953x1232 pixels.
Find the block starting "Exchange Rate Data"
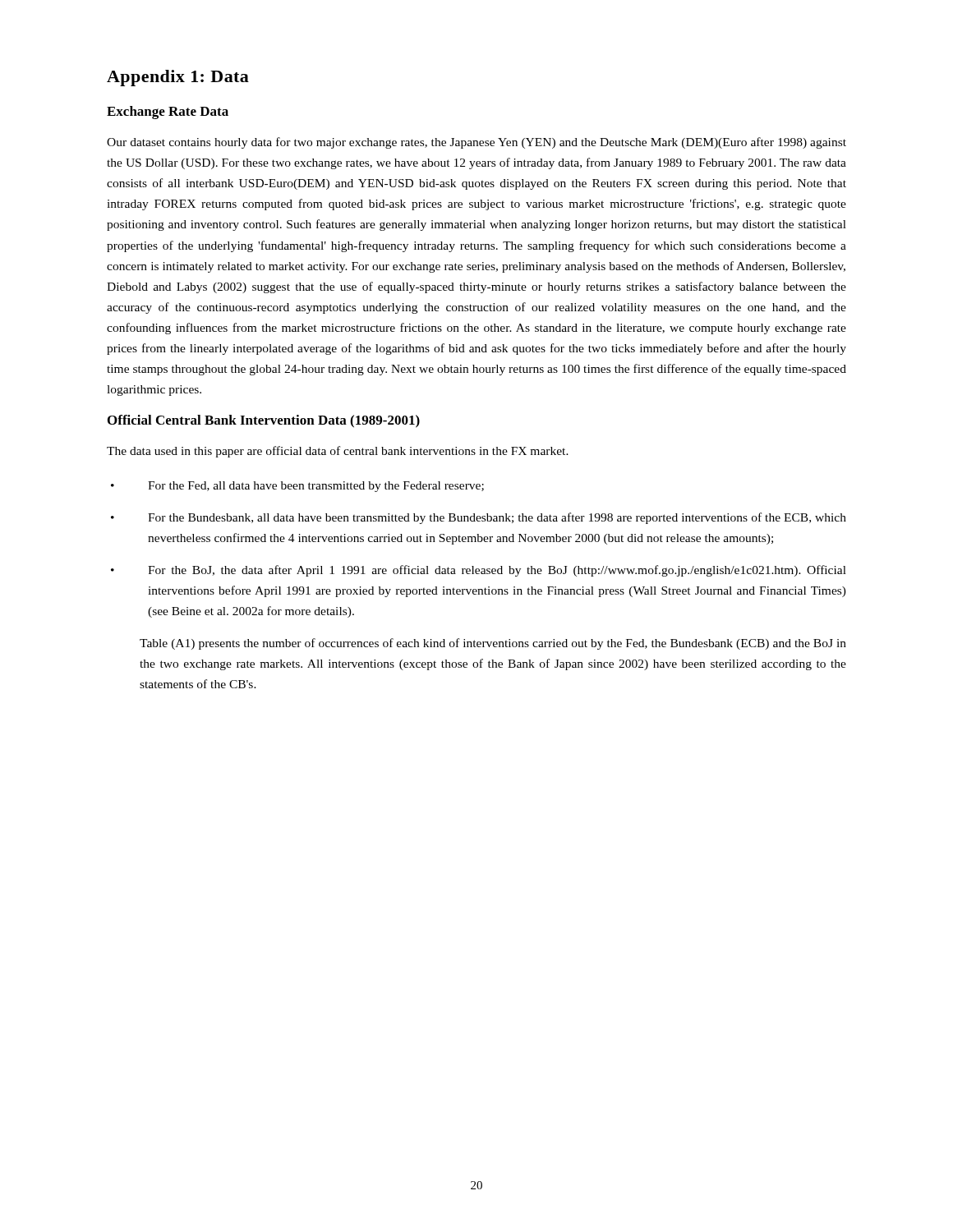coord(168,111)
